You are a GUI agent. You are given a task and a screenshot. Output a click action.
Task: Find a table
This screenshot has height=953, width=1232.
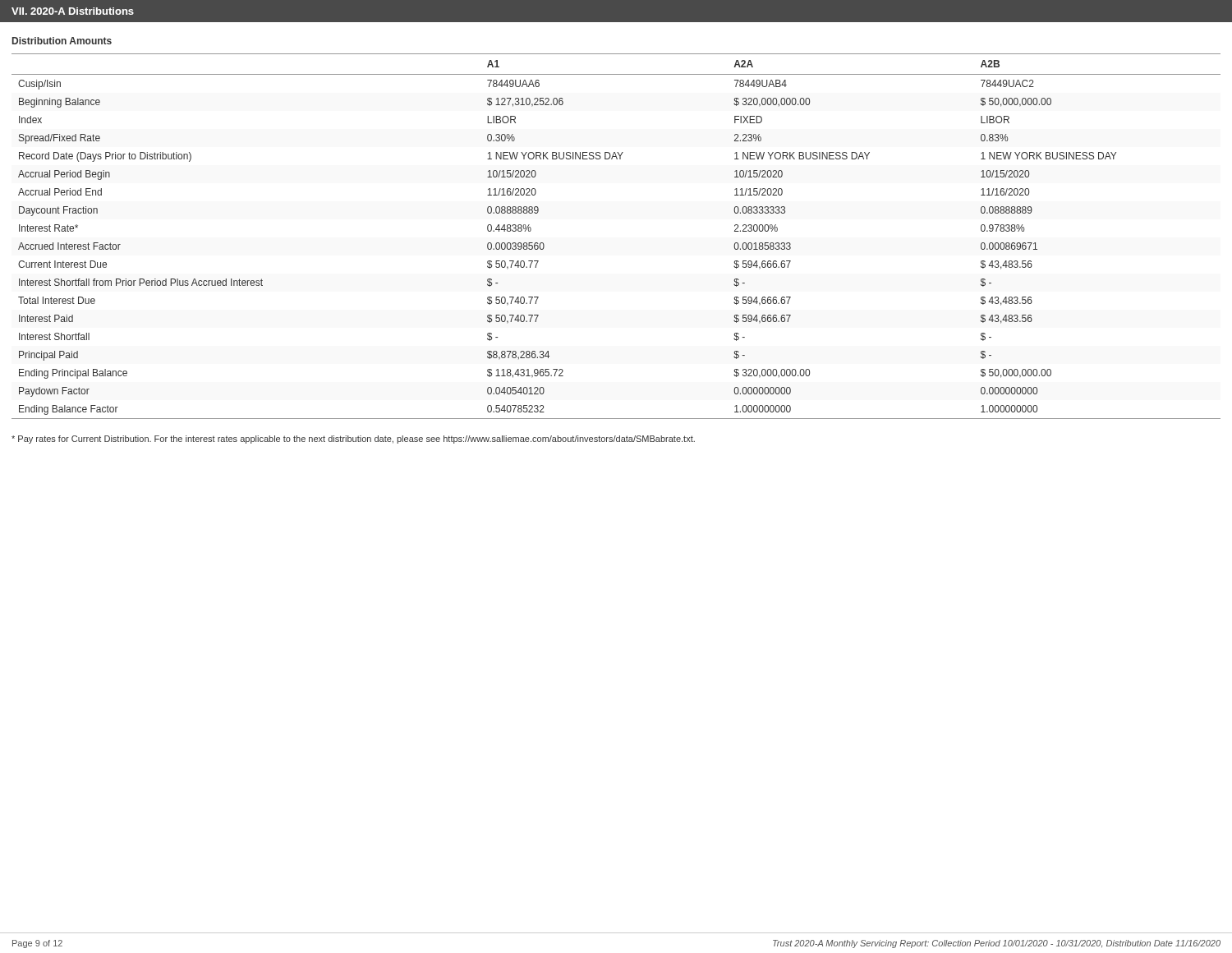tap(616, 236)
